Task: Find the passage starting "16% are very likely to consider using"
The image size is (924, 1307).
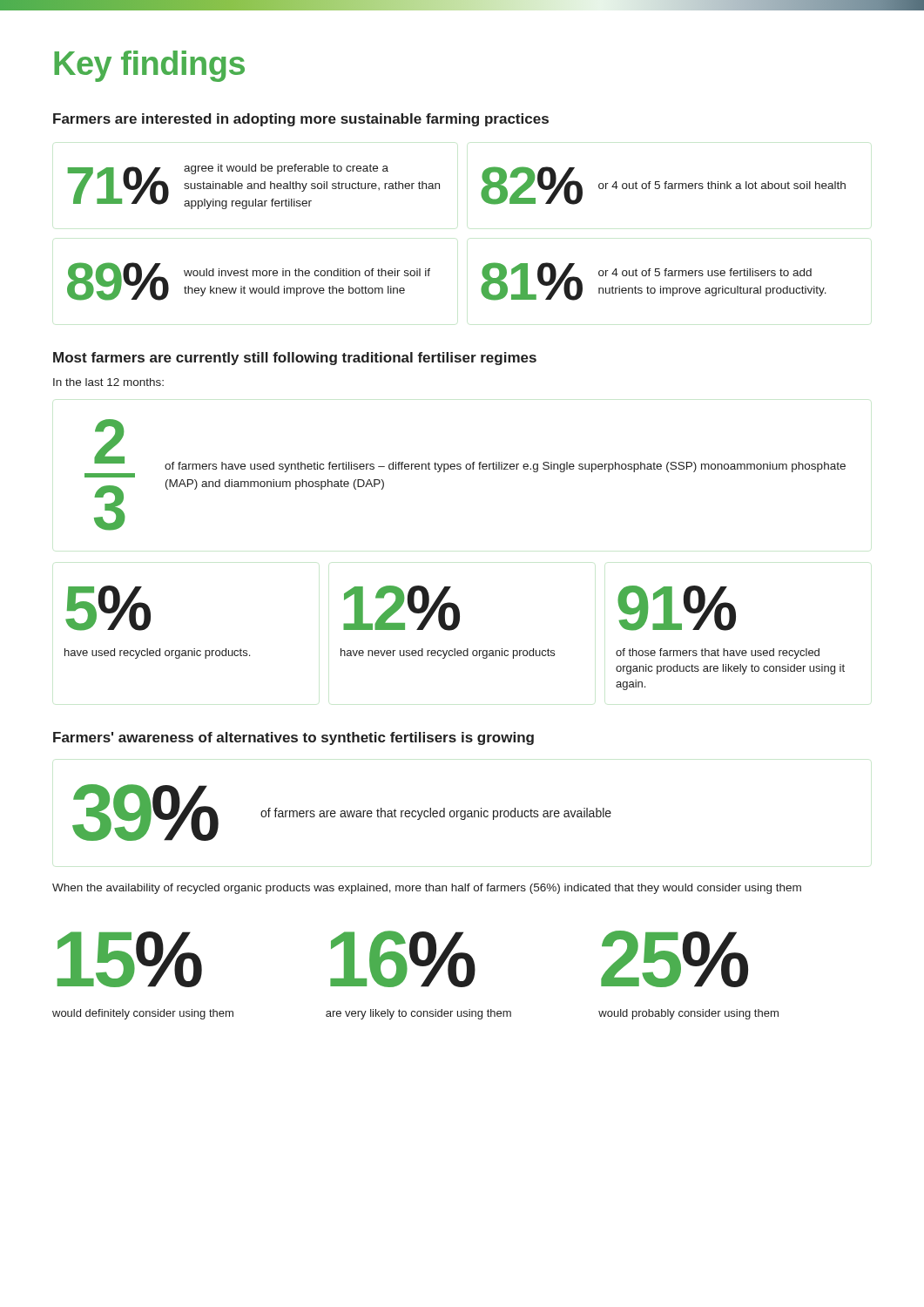Action: [x=419, y=969]
